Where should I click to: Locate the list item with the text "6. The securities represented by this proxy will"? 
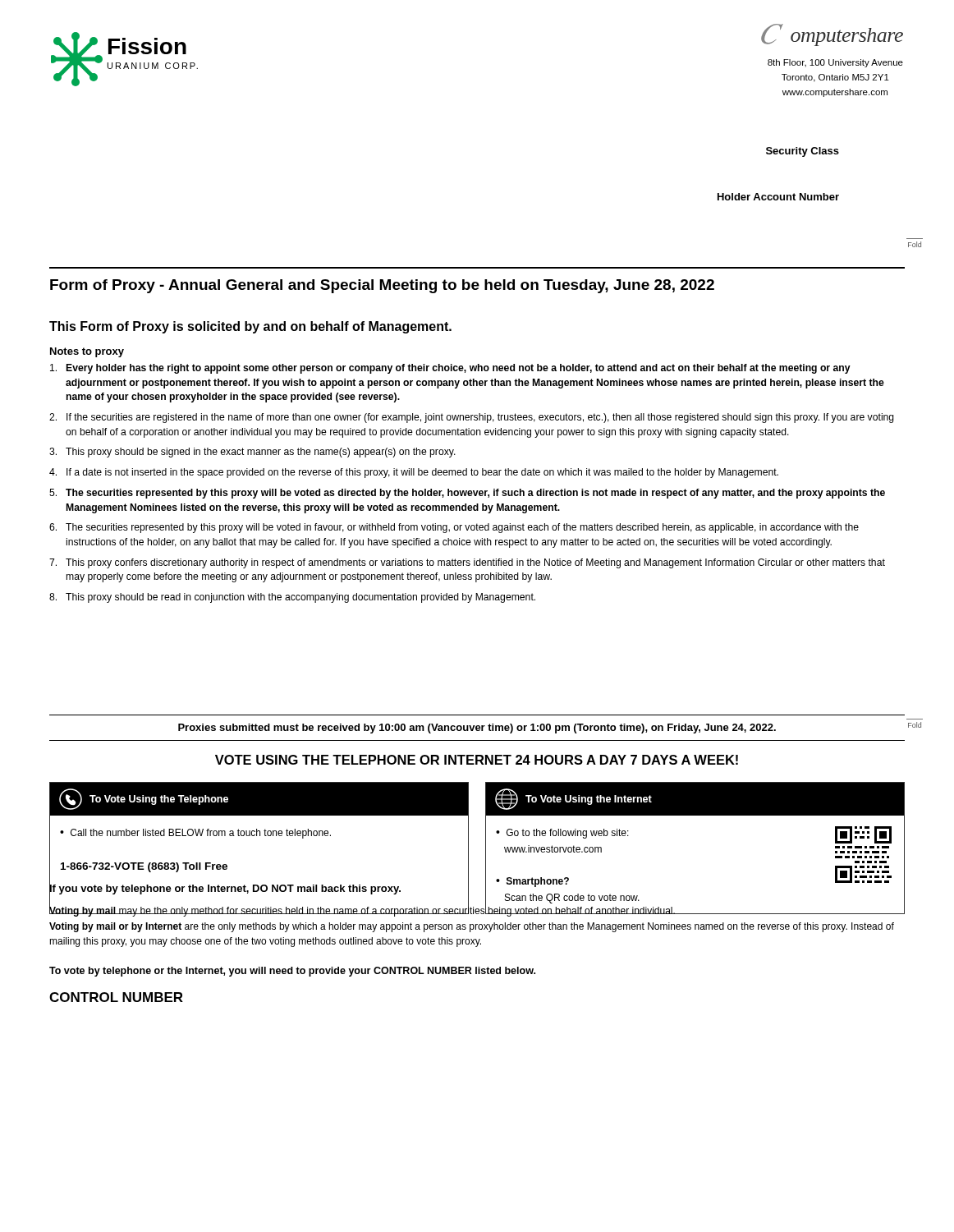(x=477, y=535)
